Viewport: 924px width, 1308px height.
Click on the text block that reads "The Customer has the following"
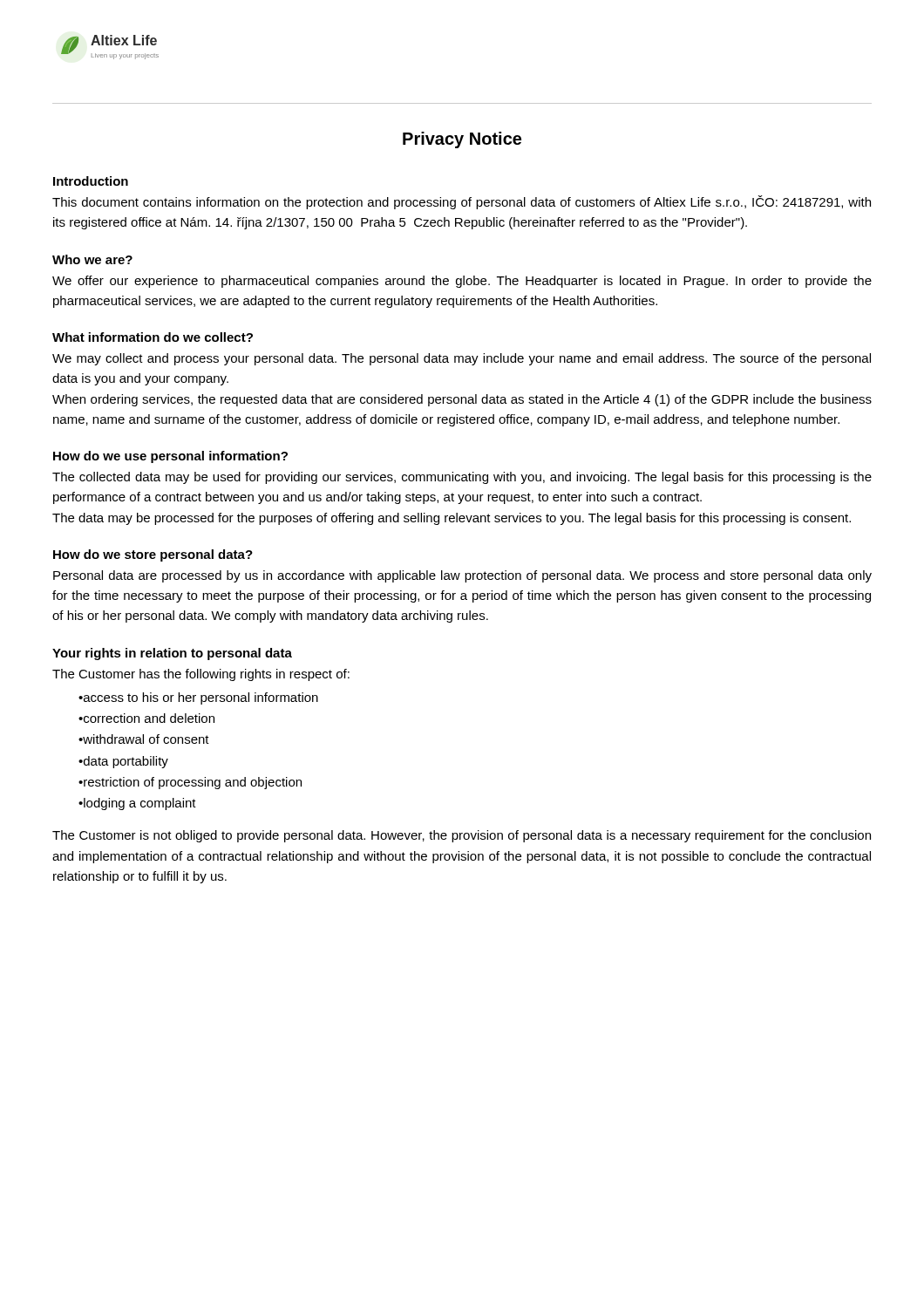201,673
